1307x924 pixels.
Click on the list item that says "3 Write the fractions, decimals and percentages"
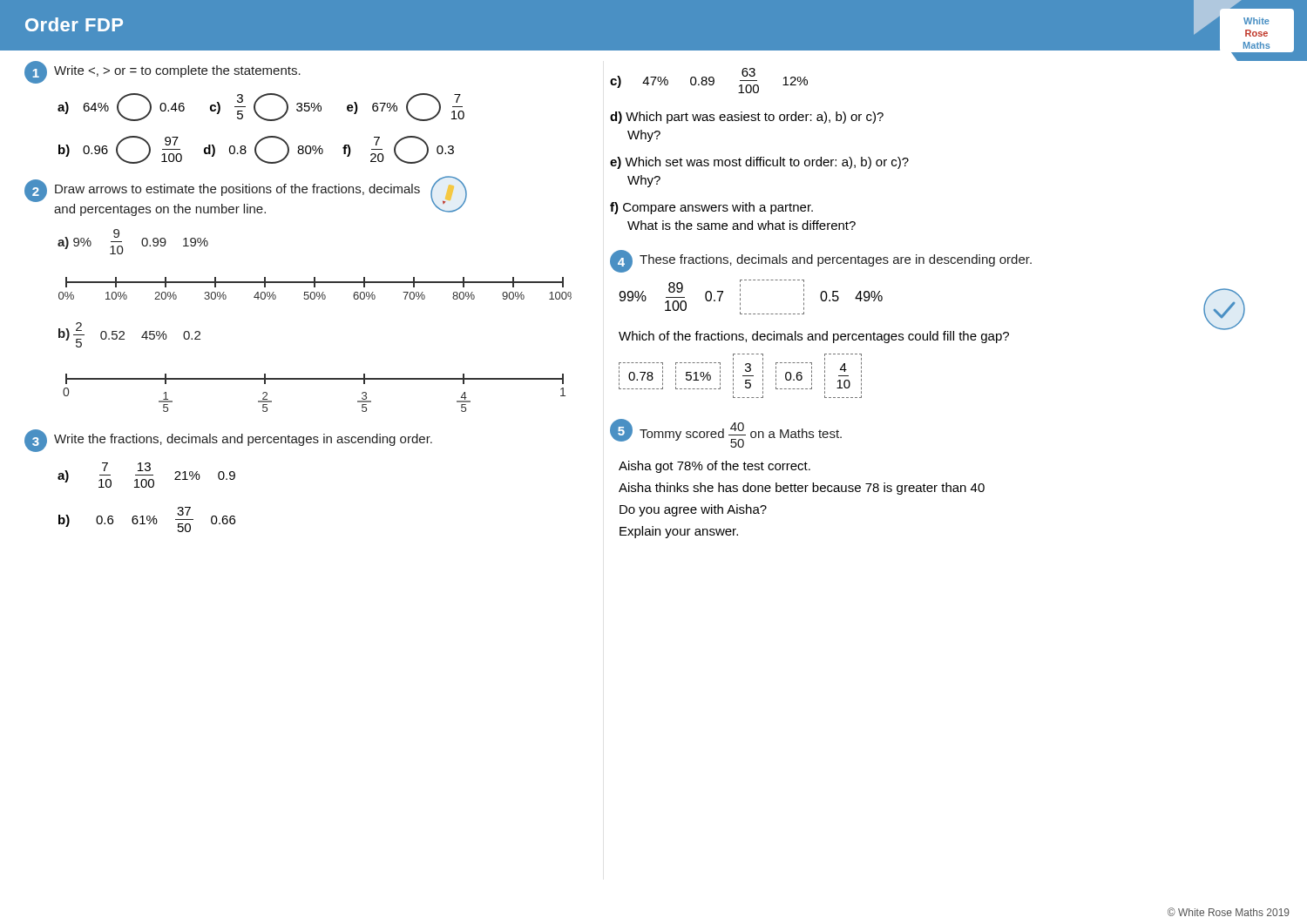point(228,441)
